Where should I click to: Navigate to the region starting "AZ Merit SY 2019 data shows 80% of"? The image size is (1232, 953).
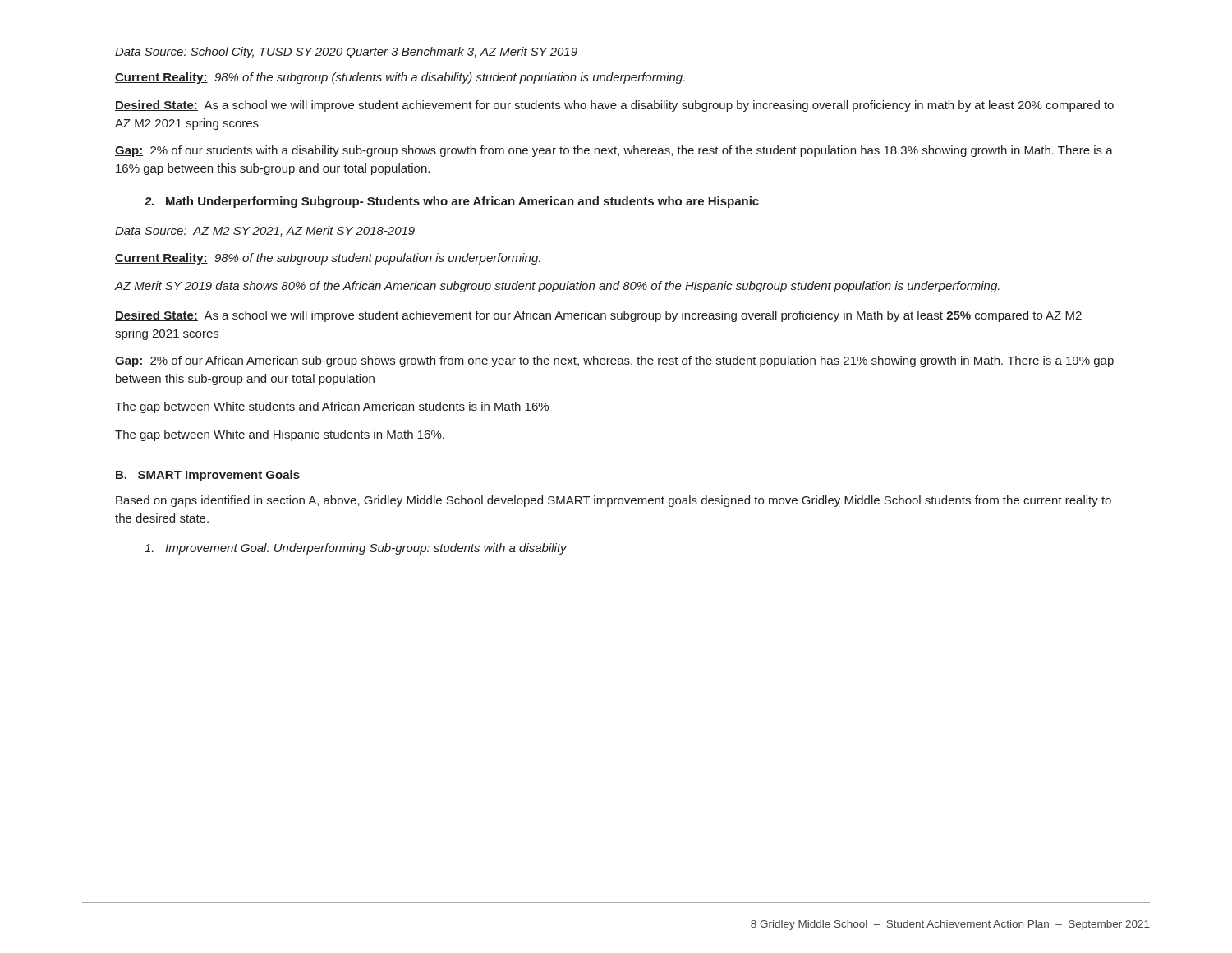[558, 285]
